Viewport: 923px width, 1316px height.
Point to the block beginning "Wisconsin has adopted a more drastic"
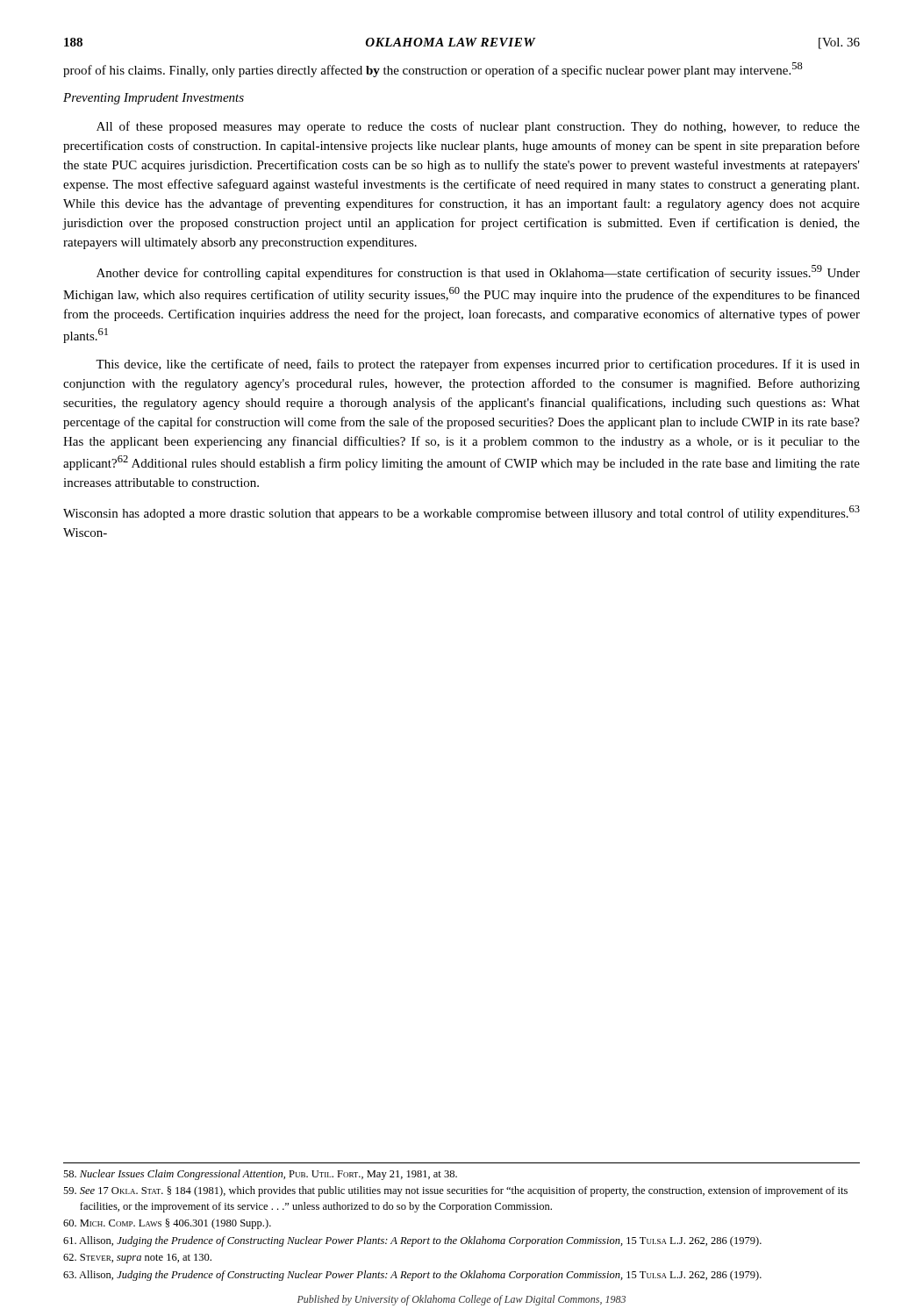[x=462, y=522]
